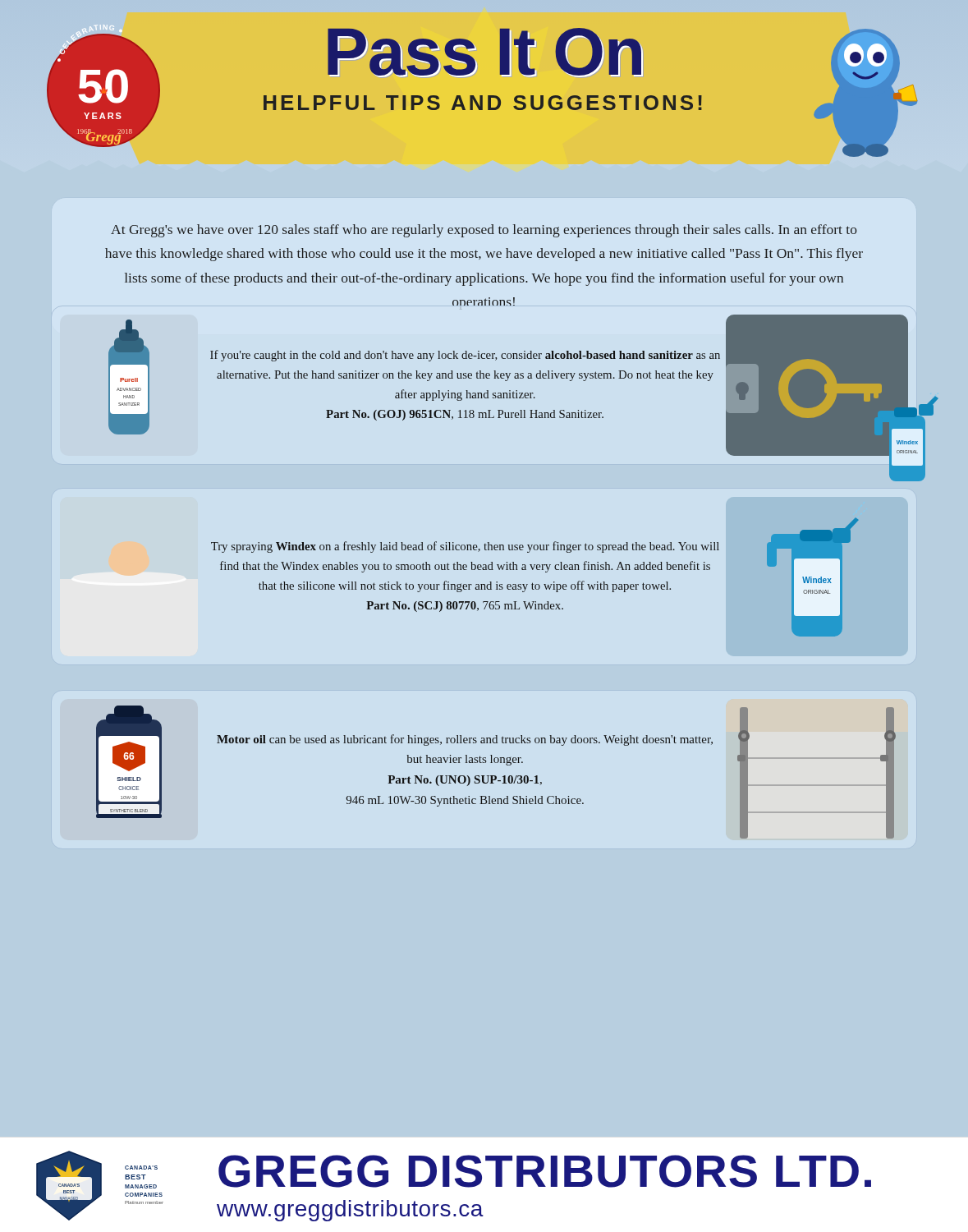The image size is (968, 1232).
Task: Select the logo
Action: (69, 1185)
